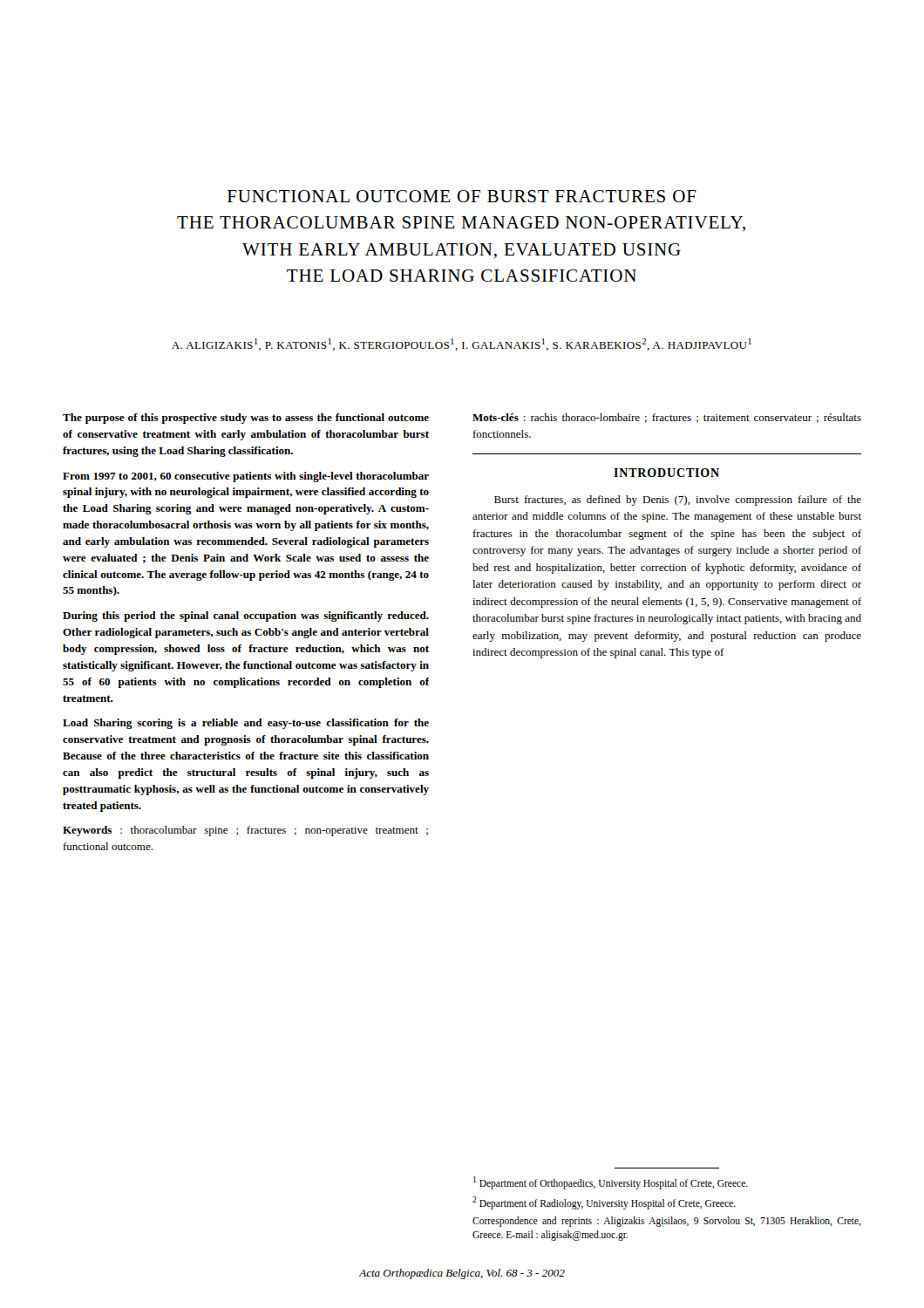Locate the title with the text "FUNCTIONAL OUTCOME OF BURST"
This screenshot has height=1308, width=924.
(462, 236)
